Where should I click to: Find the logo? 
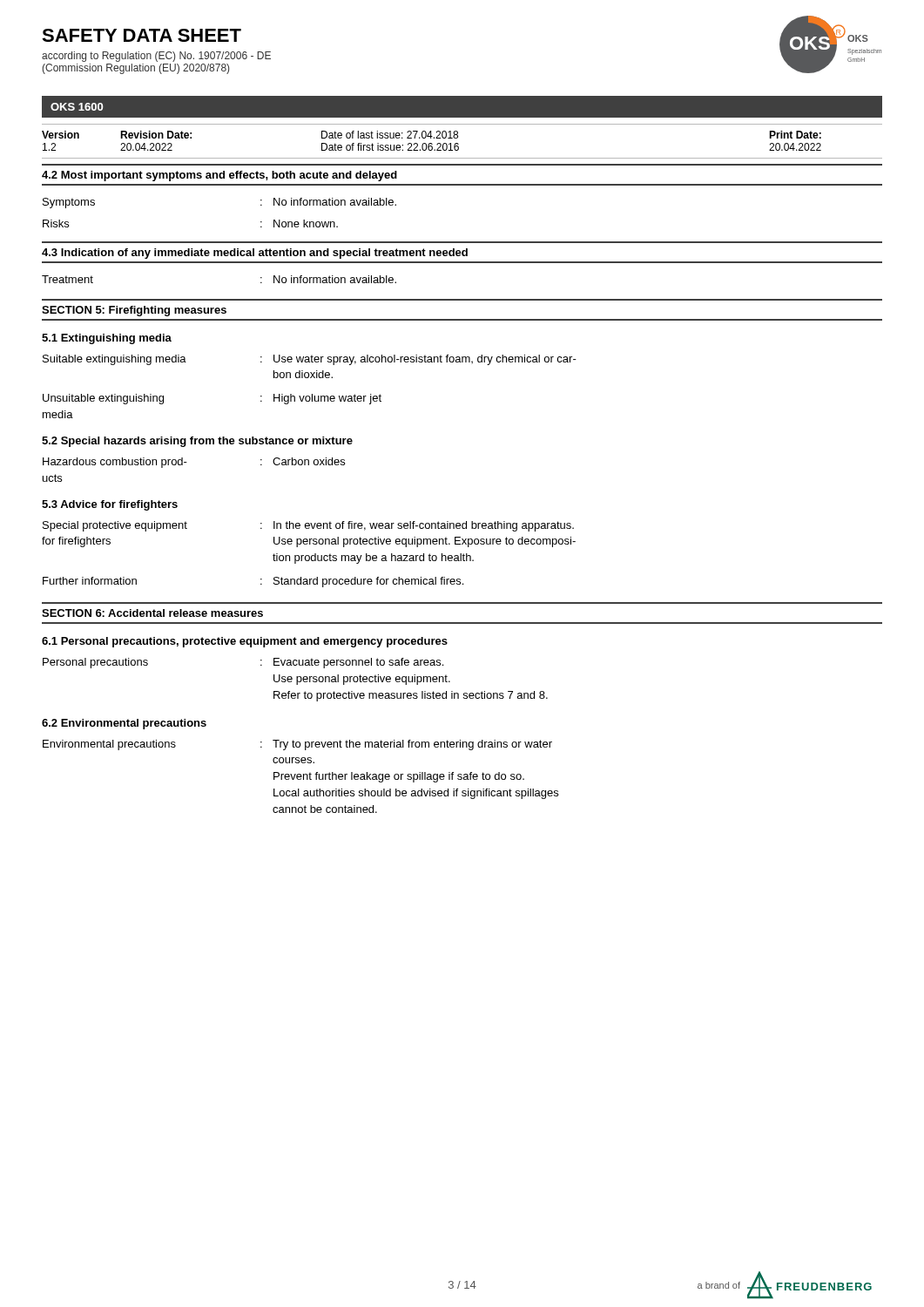click(x=831, y=44)
